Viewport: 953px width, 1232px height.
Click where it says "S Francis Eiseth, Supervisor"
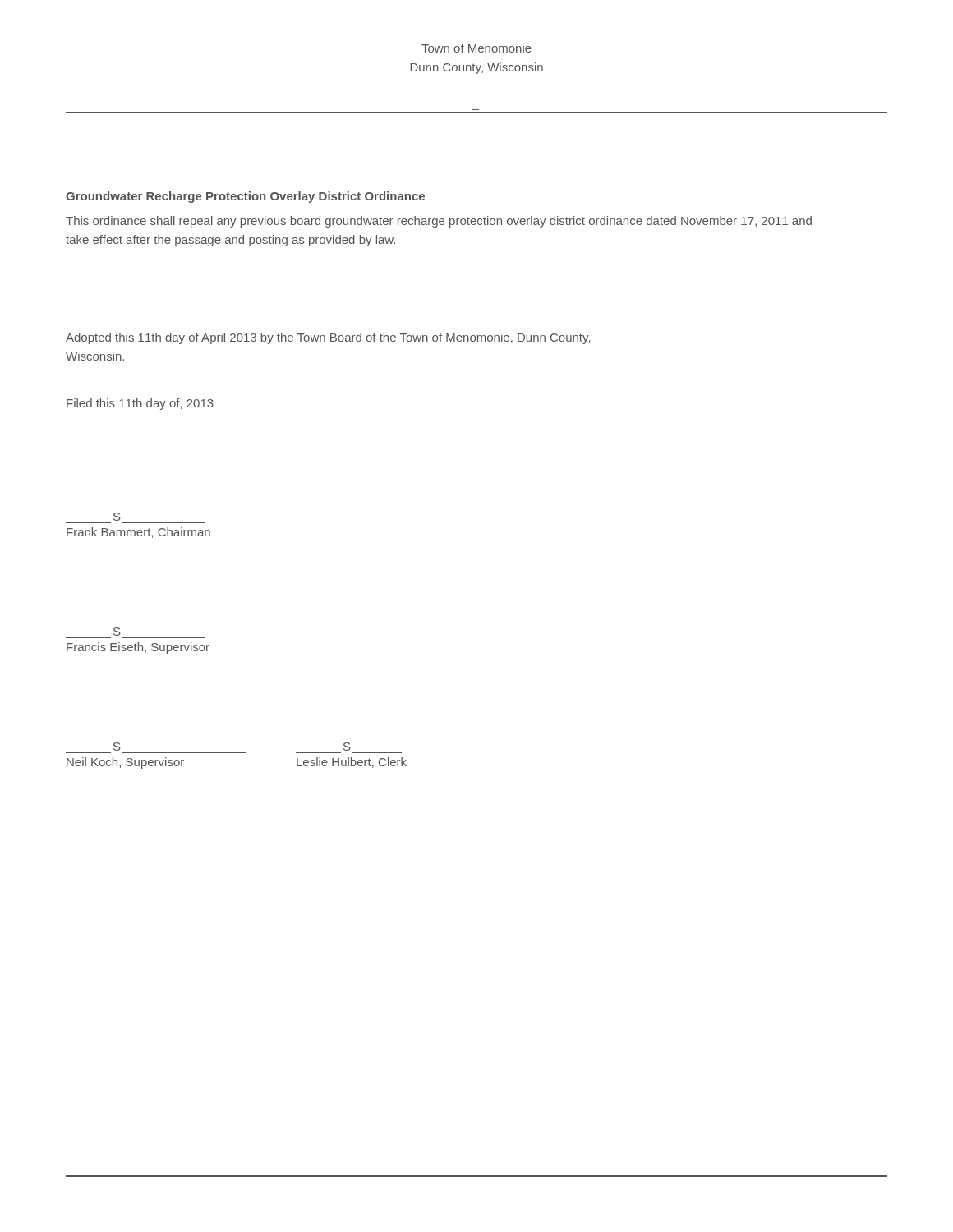click(138, 639)
